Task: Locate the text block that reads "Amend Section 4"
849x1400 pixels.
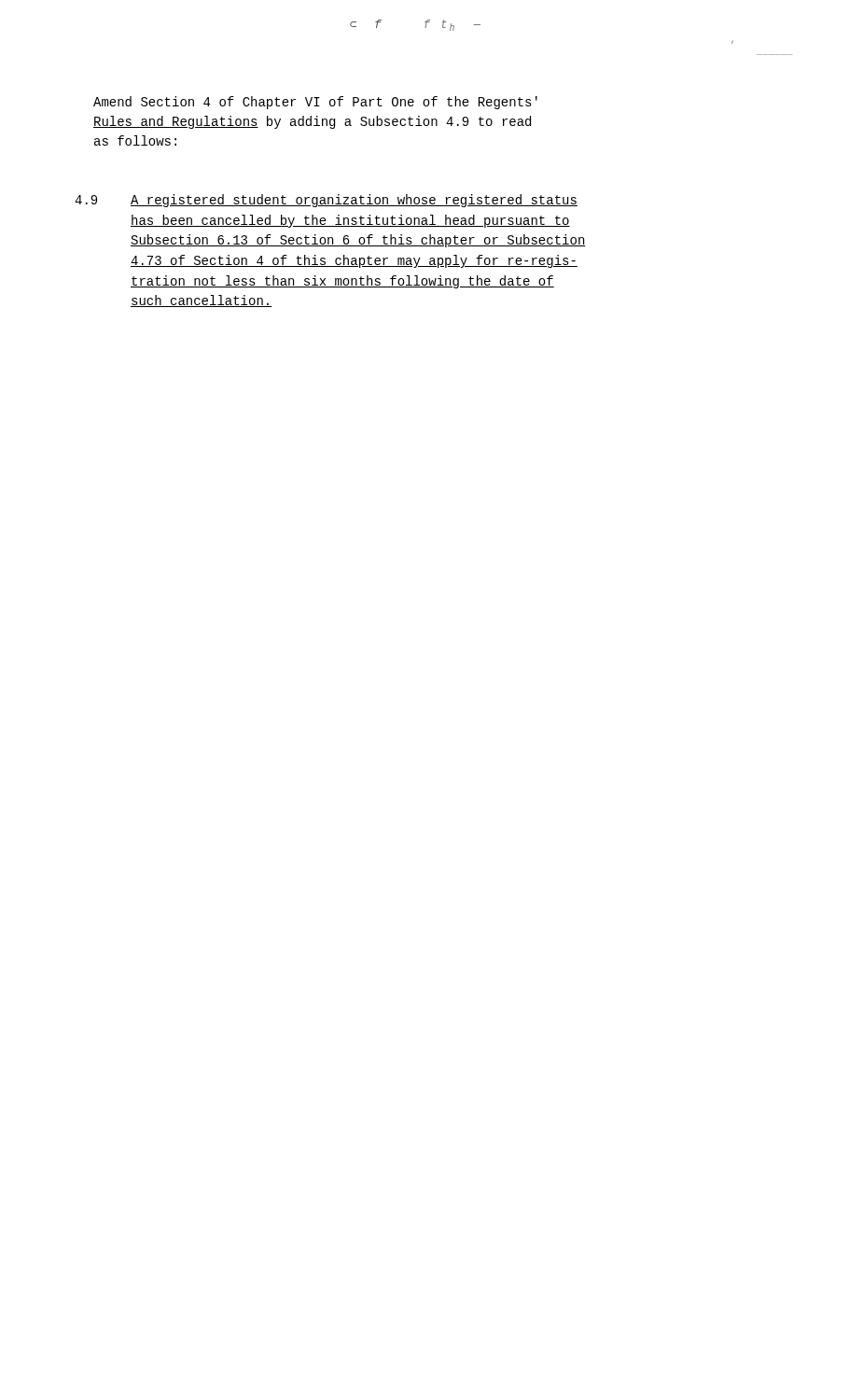Action: click(x=317, y=122)
